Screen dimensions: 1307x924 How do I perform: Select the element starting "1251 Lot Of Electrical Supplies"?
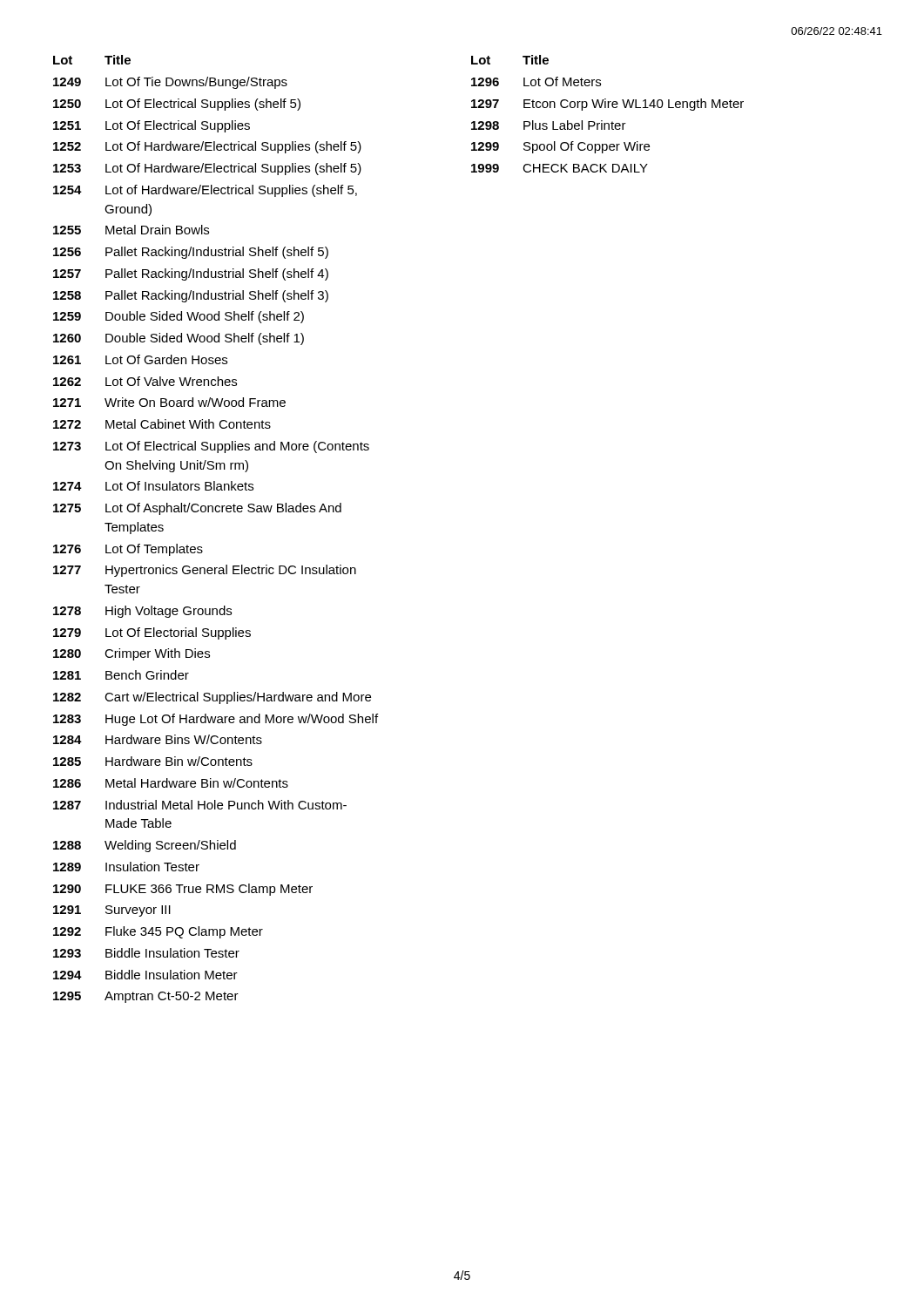click(244, 125)
